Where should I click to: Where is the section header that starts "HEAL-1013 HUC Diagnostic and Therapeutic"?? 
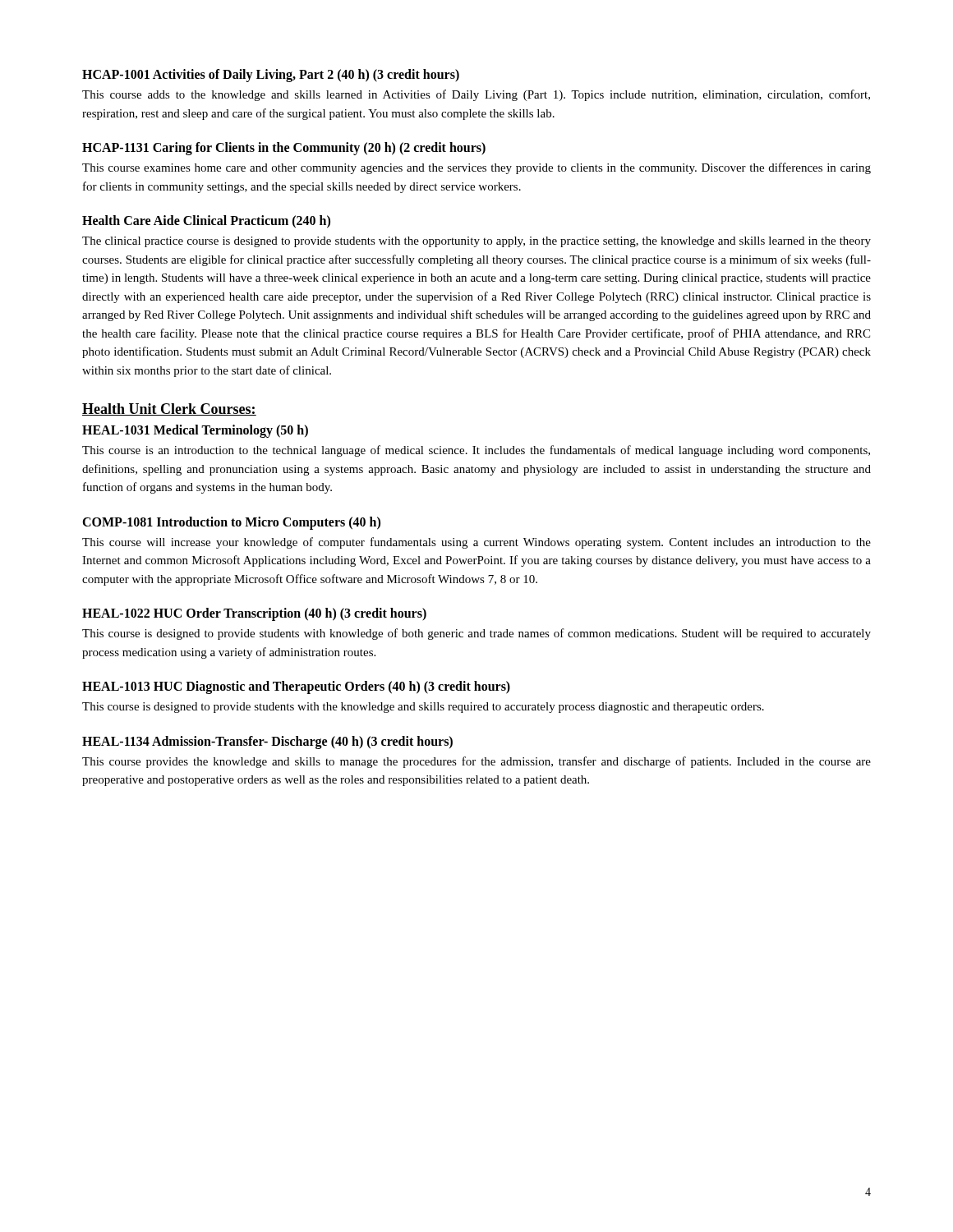coord(296,686)
